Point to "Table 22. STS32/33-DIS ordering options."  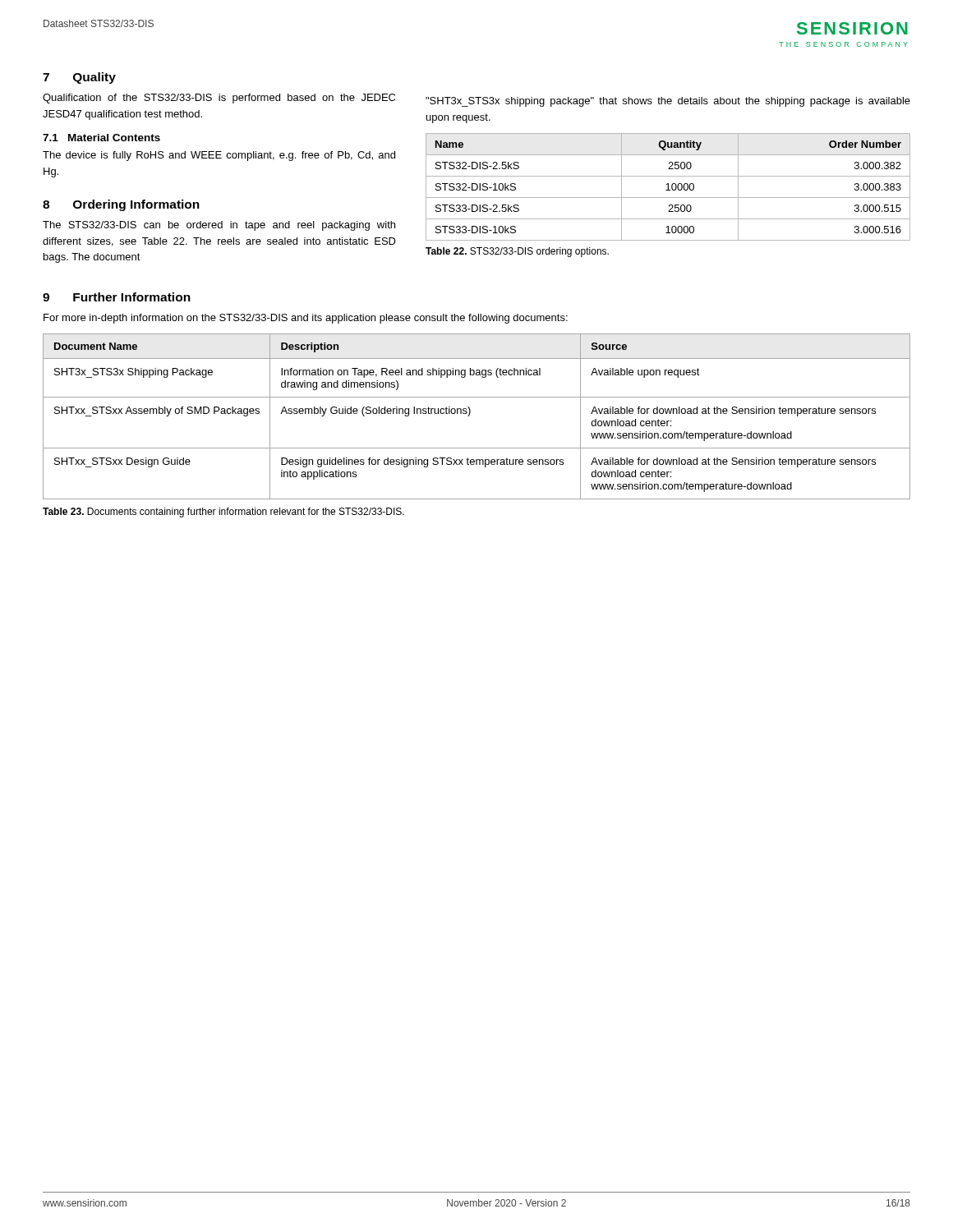pyautogui.click(x=518, y=251)
